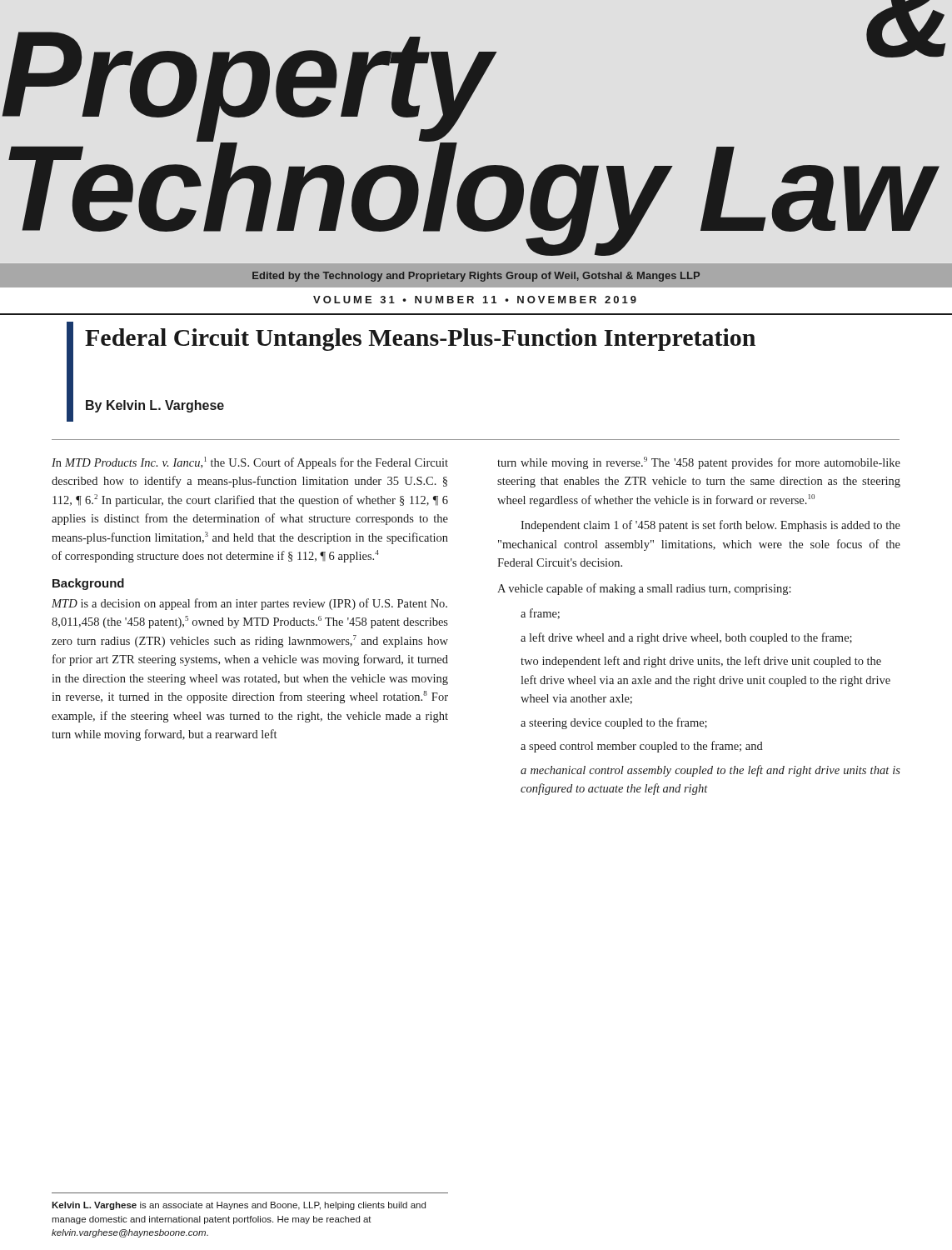Find the block on this page that starts "In MTD Products Inc. v. Iancu,1 the"
This screenshot has height=1250, width=952.
(x=250, y=510)
